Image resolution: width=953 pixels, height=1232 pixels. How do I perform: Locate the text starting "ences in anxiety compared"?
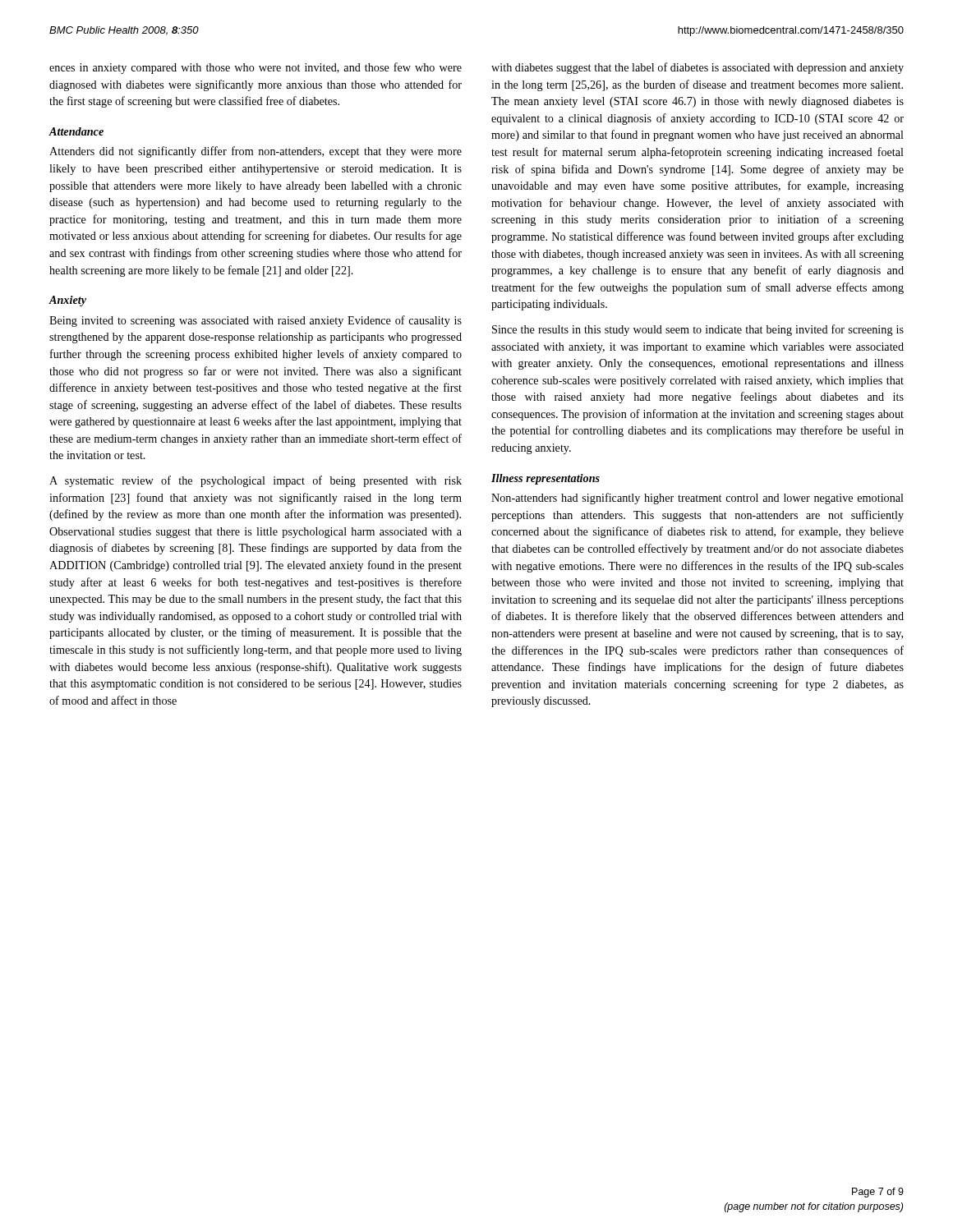click(255, 84)
